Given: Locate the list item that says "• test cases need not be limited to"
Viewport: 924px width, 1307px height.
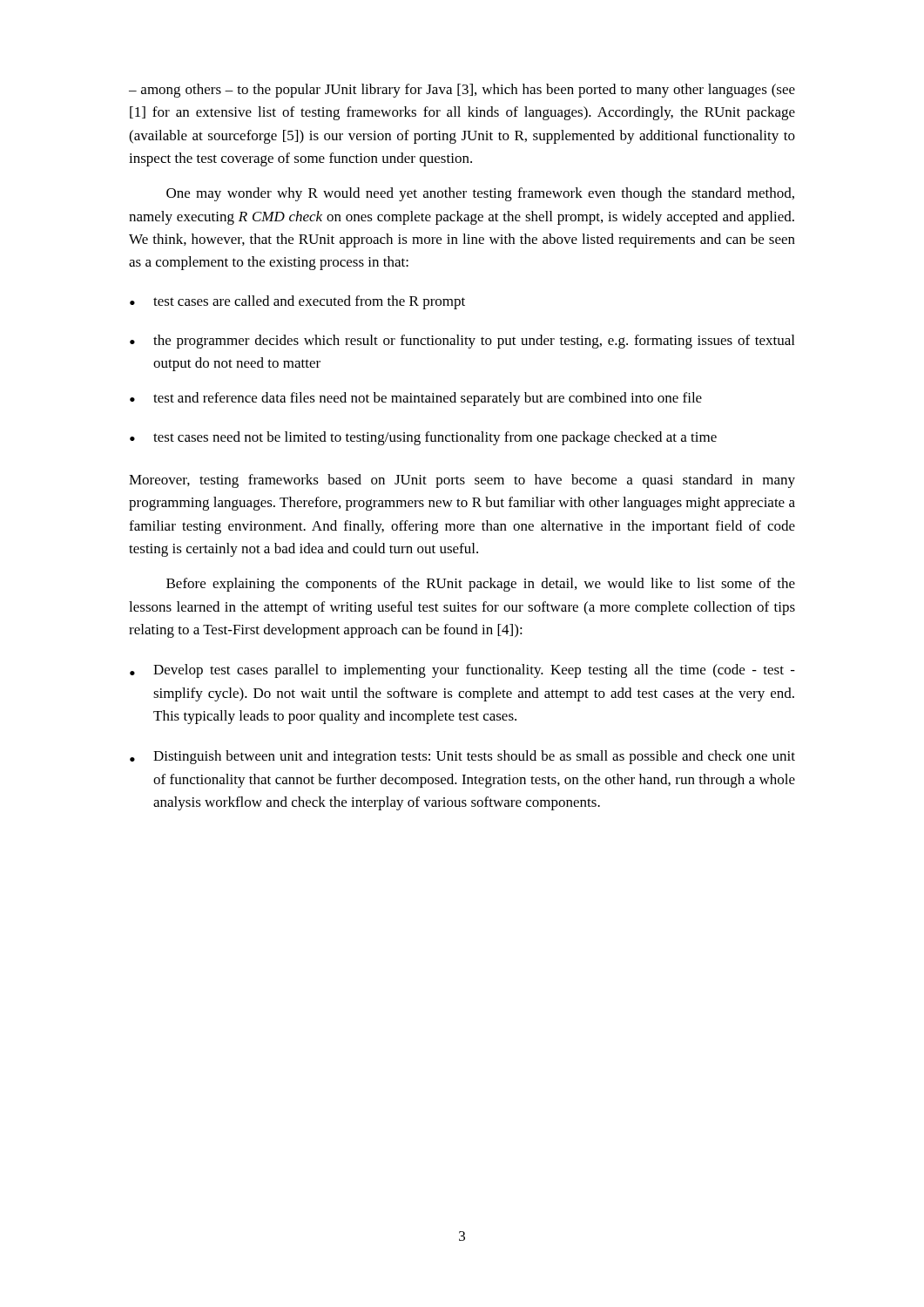Looking at the screenshot, I should pyautogui.click(x=462, y=440).
